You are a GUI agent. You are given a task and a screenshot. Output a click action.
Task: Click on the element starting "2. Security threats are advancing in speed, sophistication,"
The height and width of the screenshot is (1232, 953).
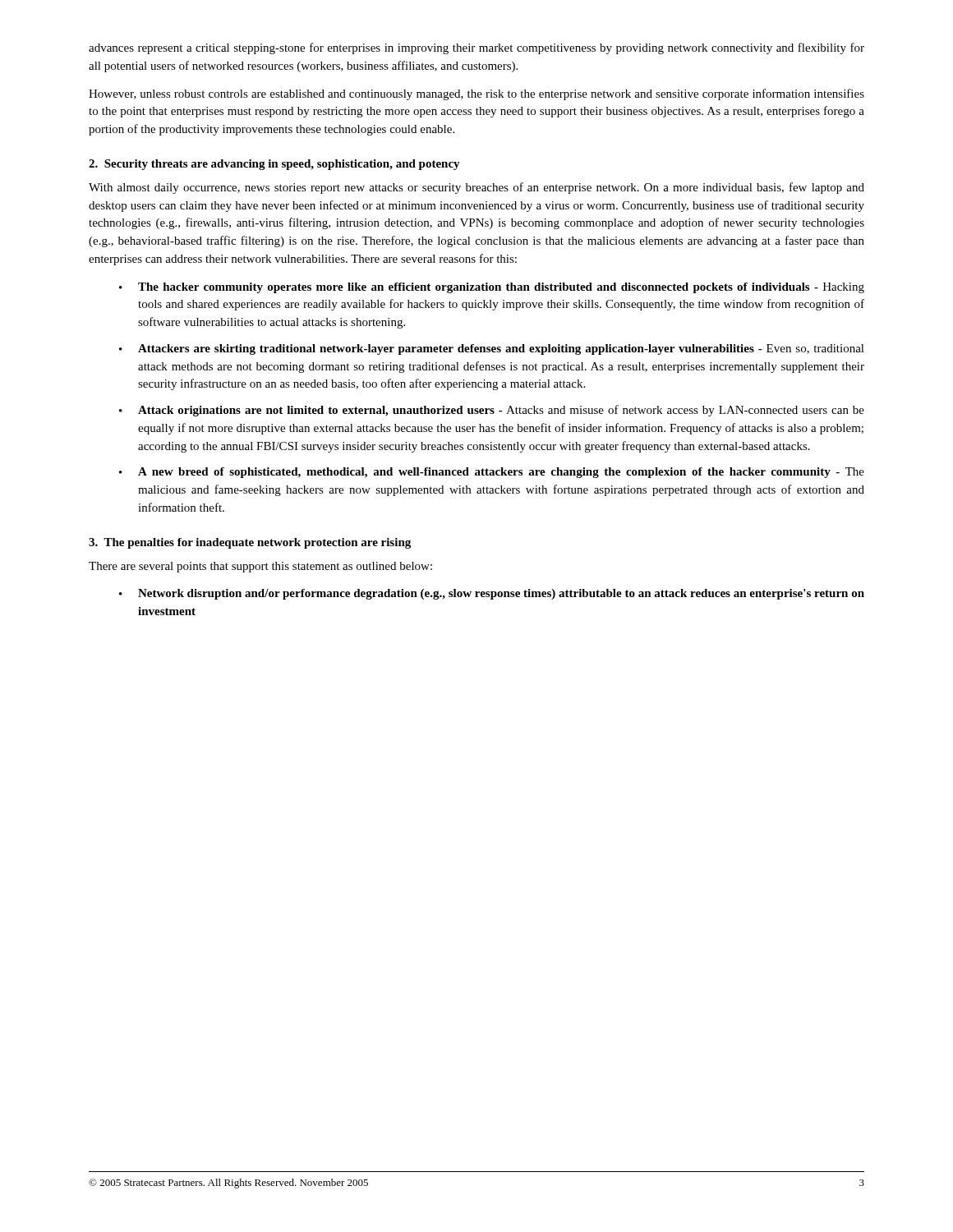[x=274, y=163]
